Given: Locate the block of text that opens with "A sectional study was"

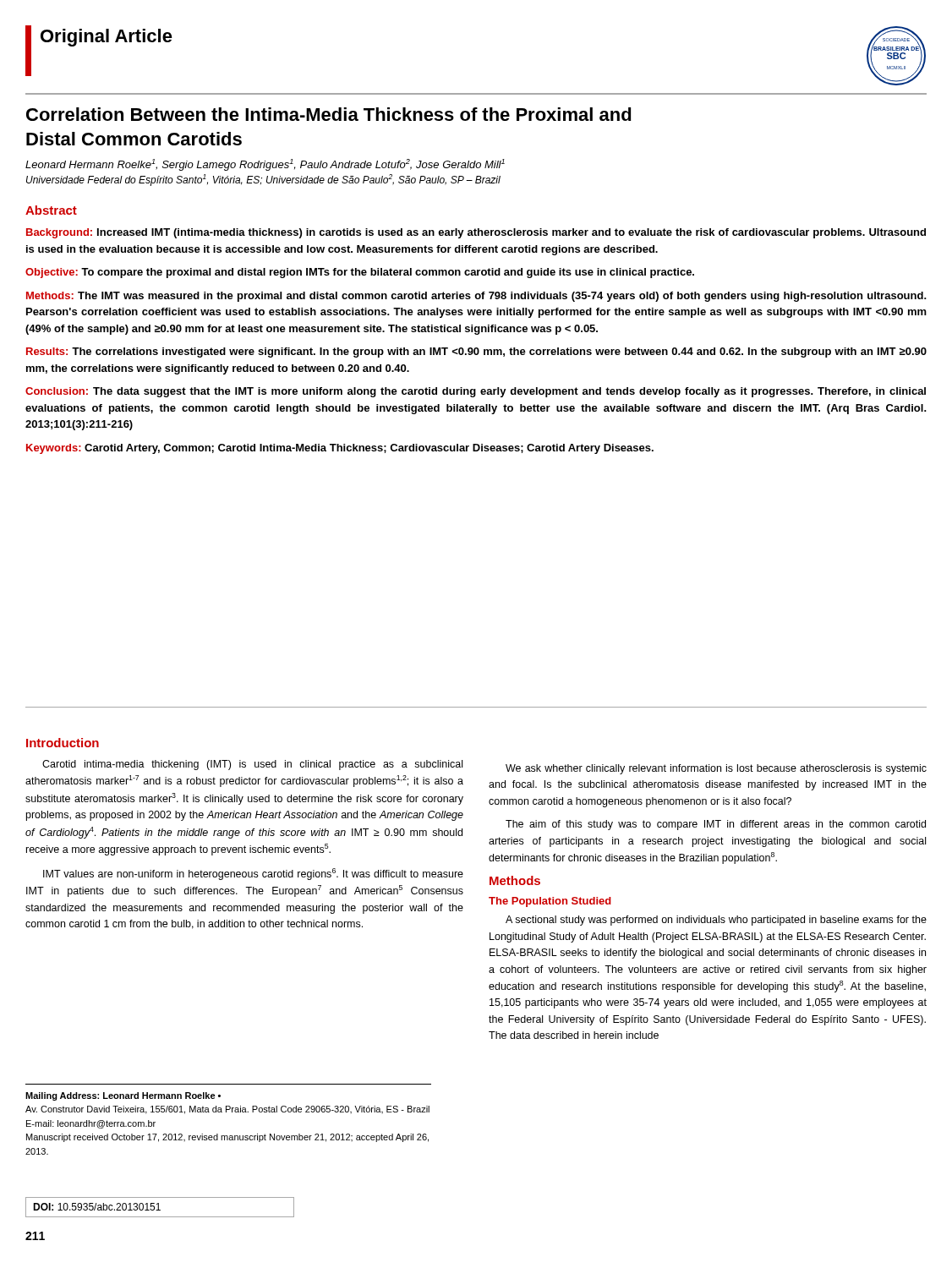Looking at the screenshot, I should [x=708, y=978].
